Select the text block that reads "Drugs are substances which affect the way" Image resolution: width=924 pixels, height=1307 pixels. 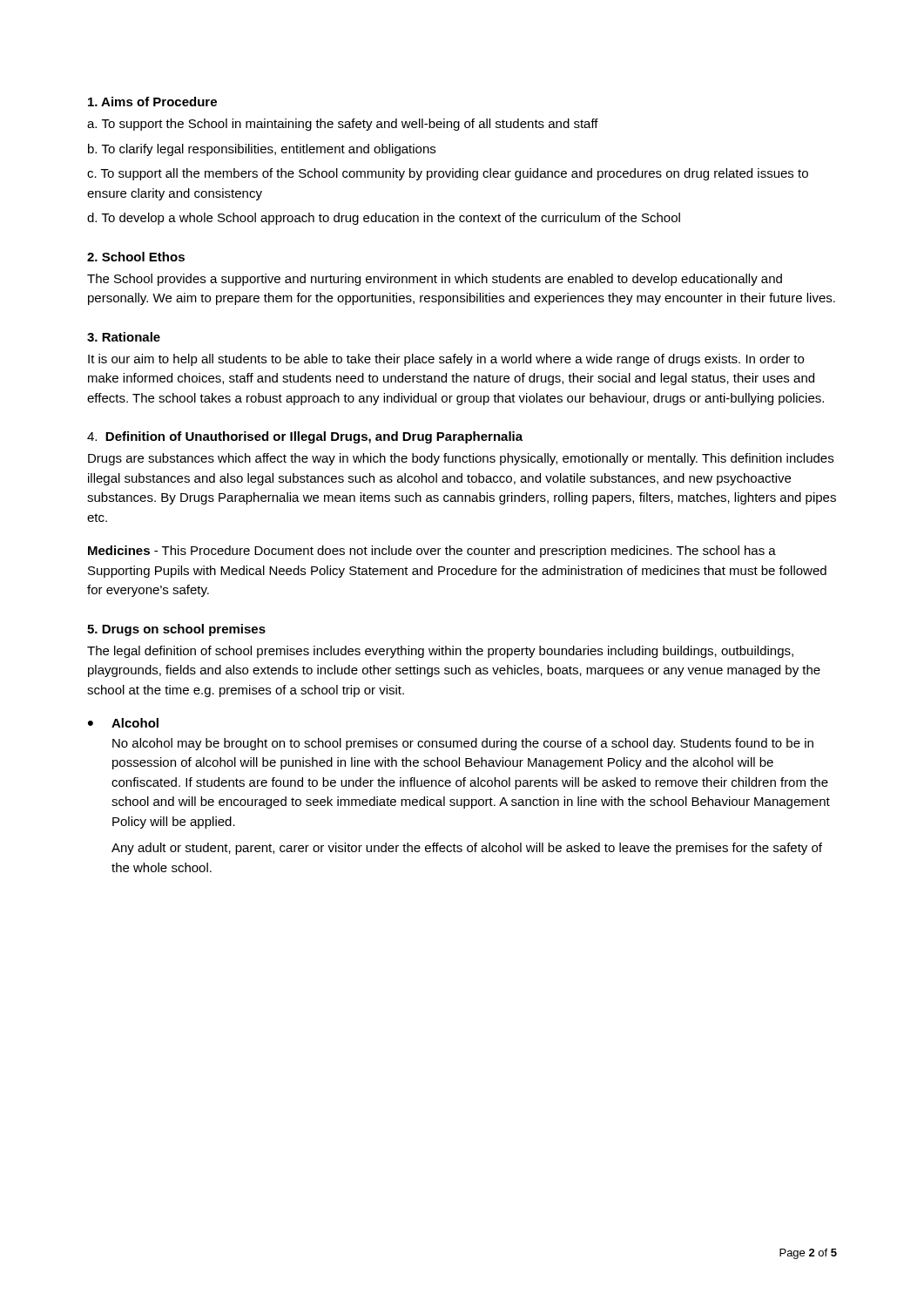[462, 487]
